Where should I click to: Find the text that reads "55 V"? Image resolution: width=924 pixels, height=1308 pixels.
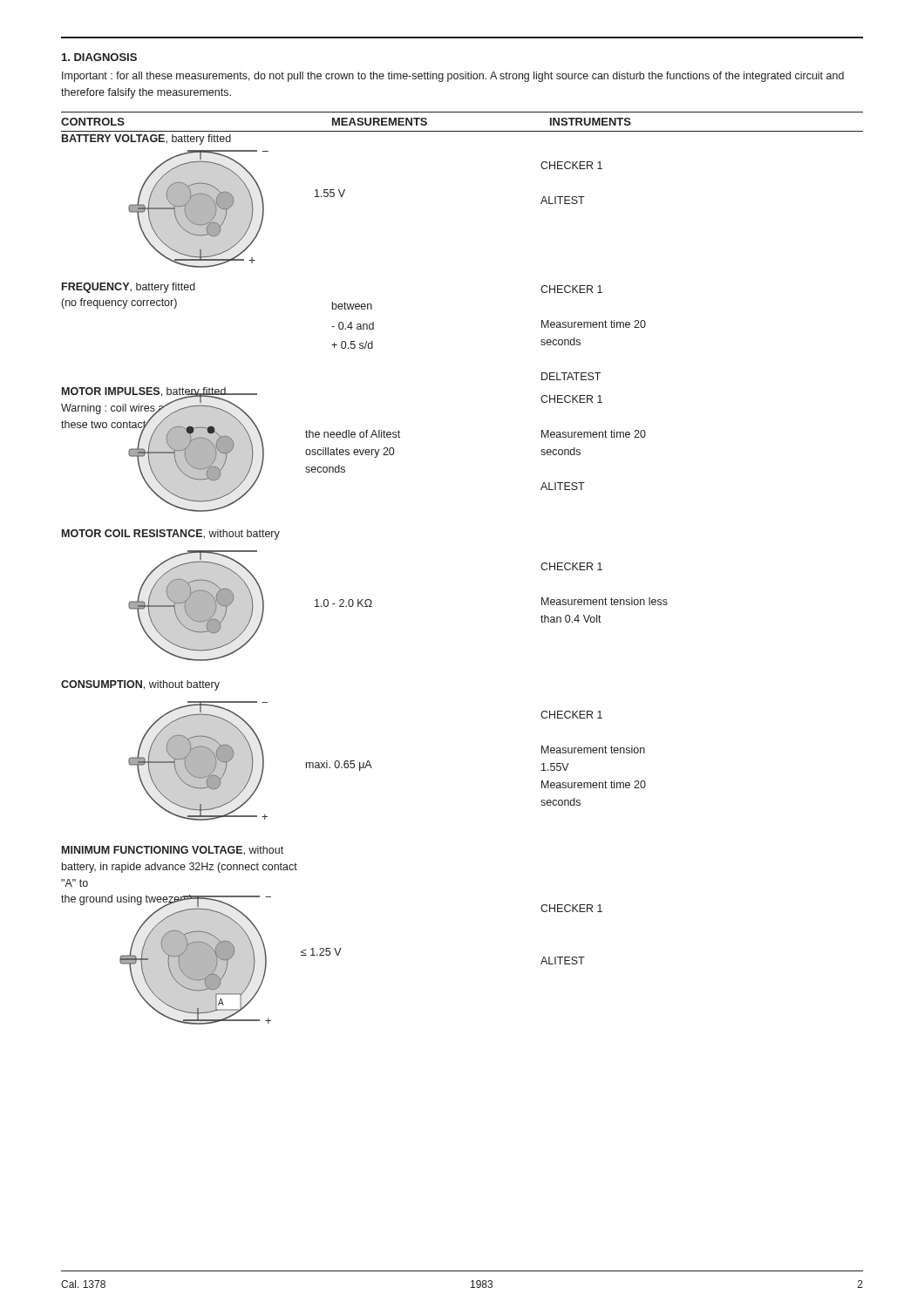(330, 194)
